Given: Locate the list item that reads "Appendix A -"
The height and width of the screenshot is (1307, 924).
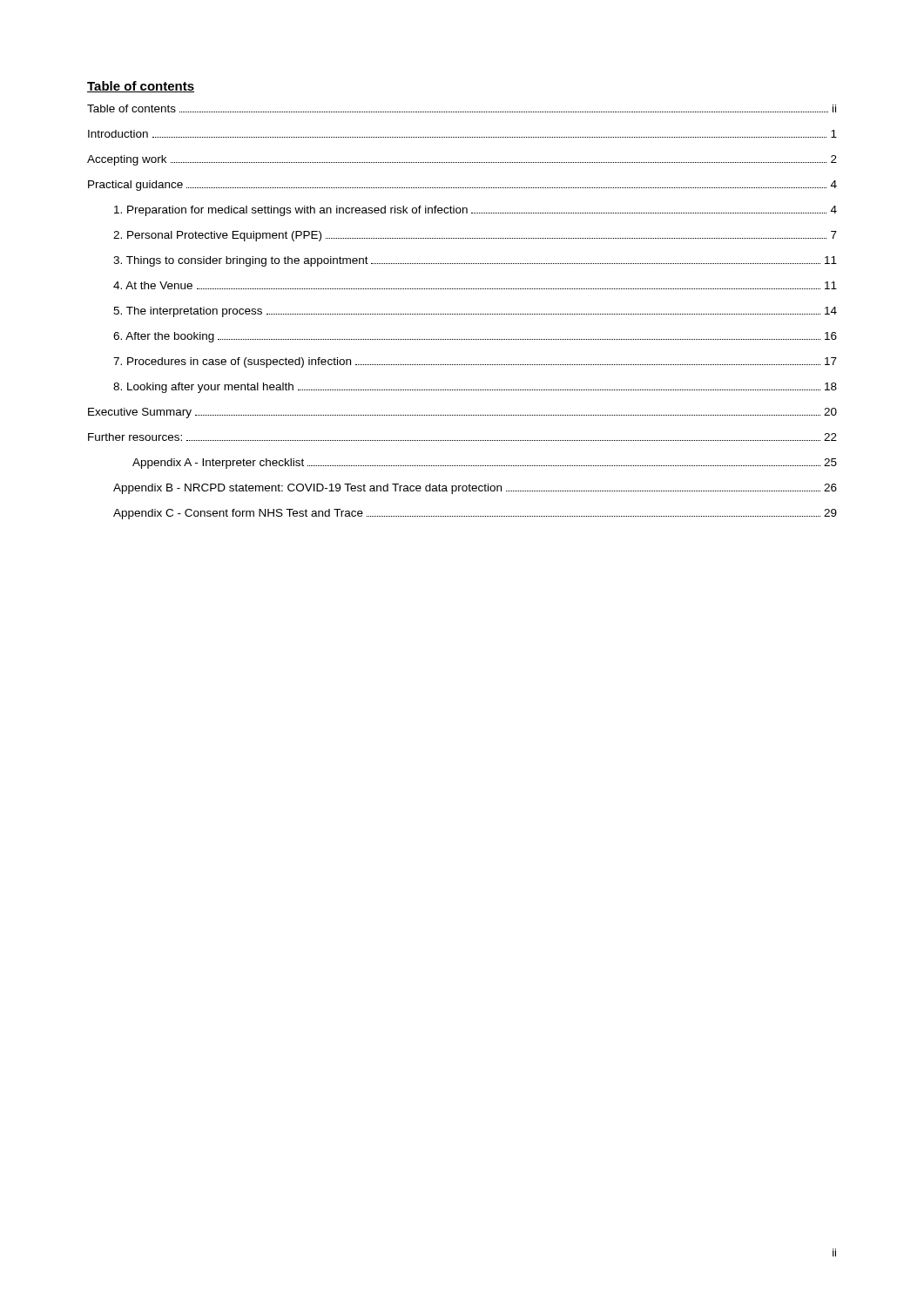Looking at the screenshot, I should click(x=485, y=462).
